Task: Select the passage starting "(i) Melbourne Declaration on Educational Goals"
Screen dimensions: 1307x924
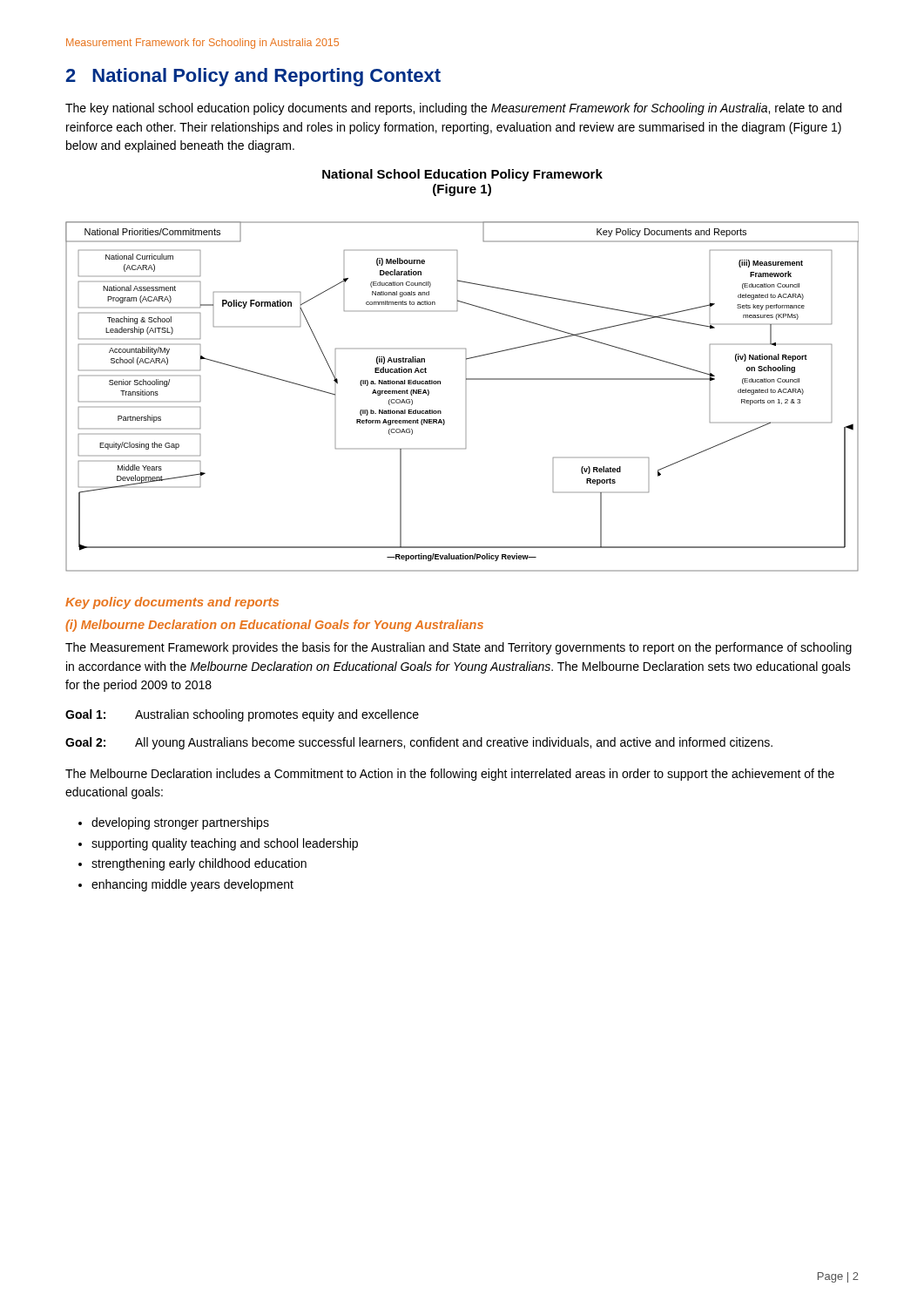Action: pos(275,625)
